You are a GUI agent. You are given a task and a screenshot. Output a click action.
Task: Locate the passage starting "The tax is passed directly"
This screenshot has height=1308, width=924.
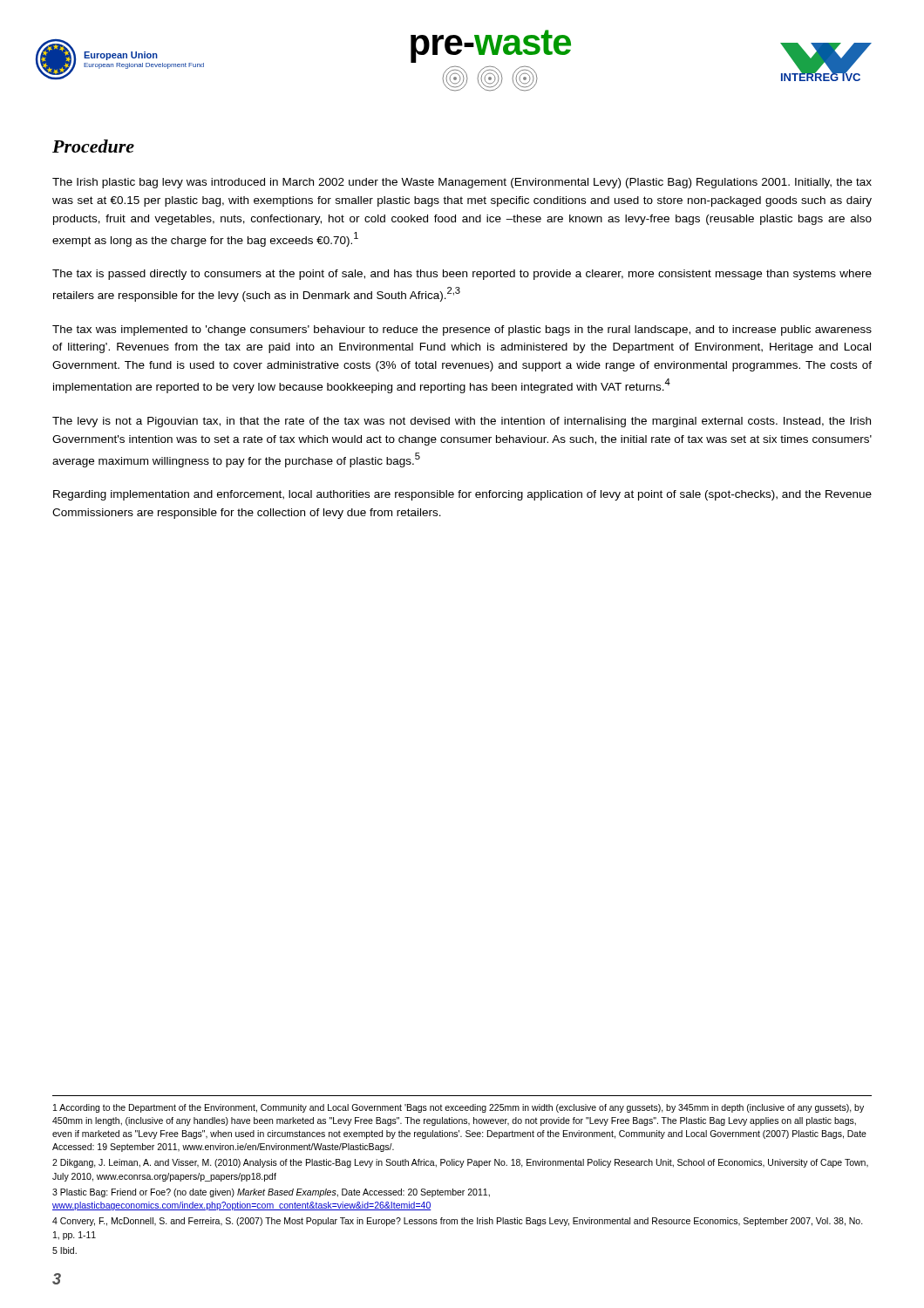pyautogui.click(x=462, y=284)
